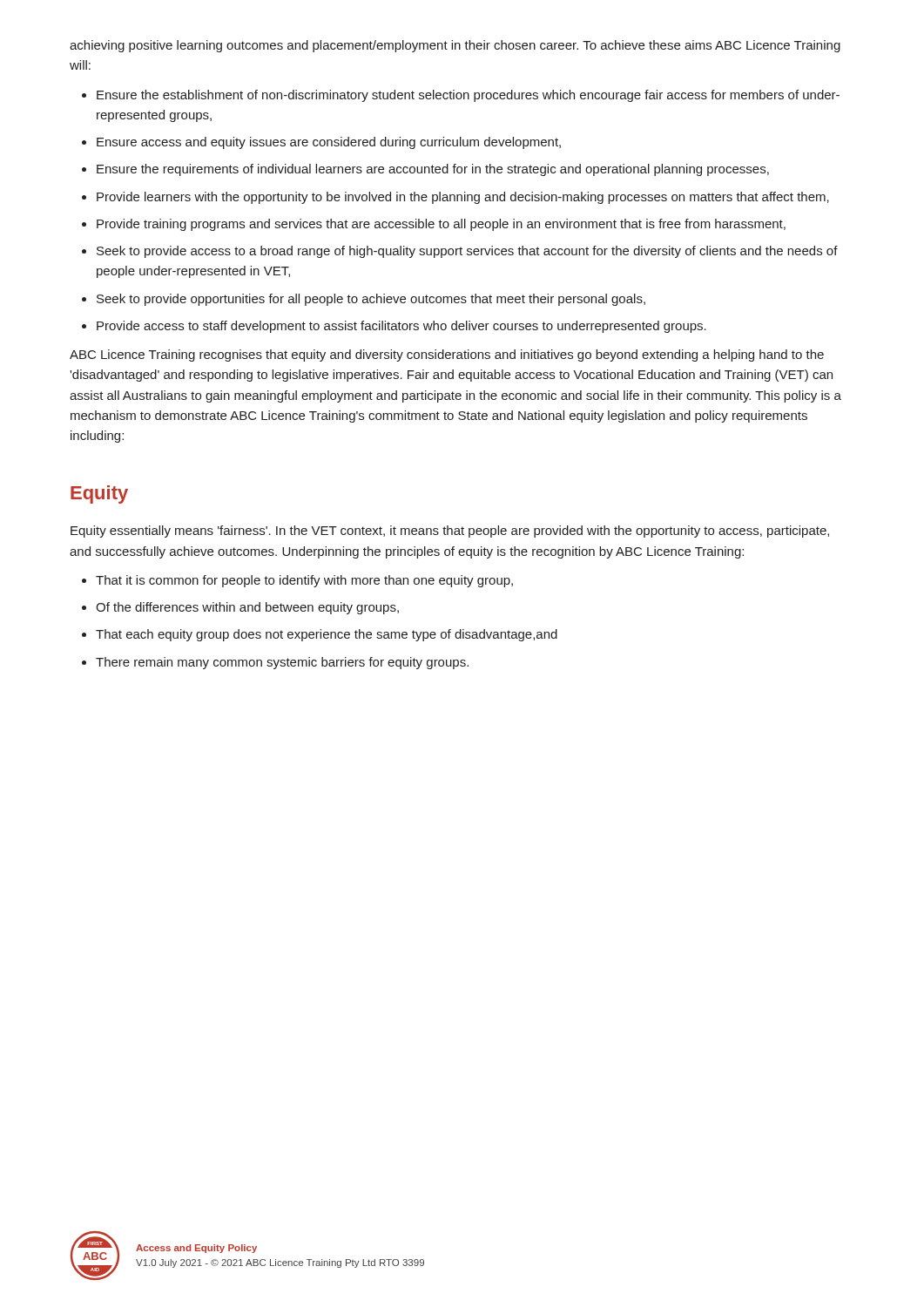
Task: Find the passage starting "Provide training programs and services that are"
Action: tap(475, 223)
